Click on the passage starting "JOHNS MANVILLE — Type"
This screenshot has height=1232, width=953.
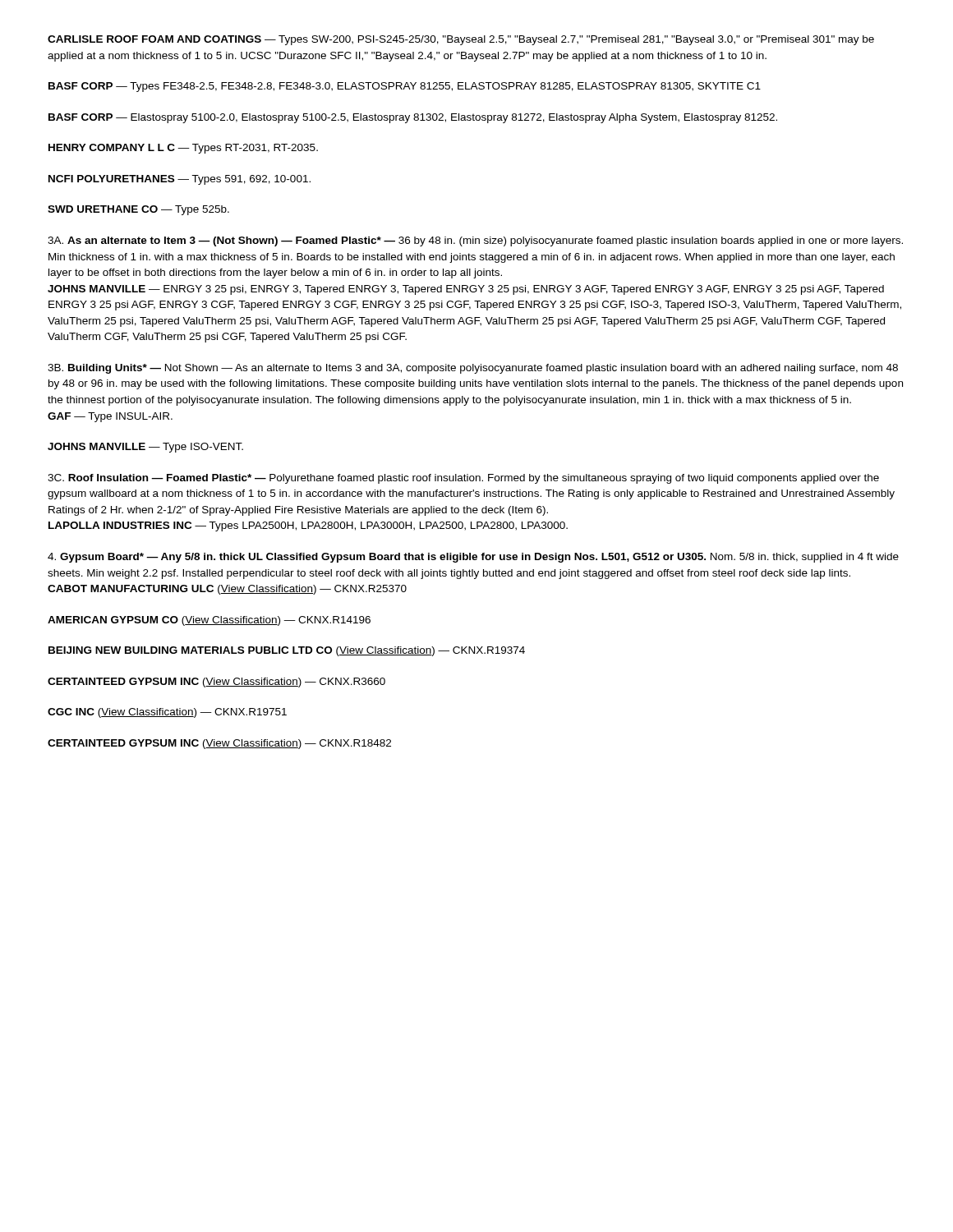tap(146, 446)
